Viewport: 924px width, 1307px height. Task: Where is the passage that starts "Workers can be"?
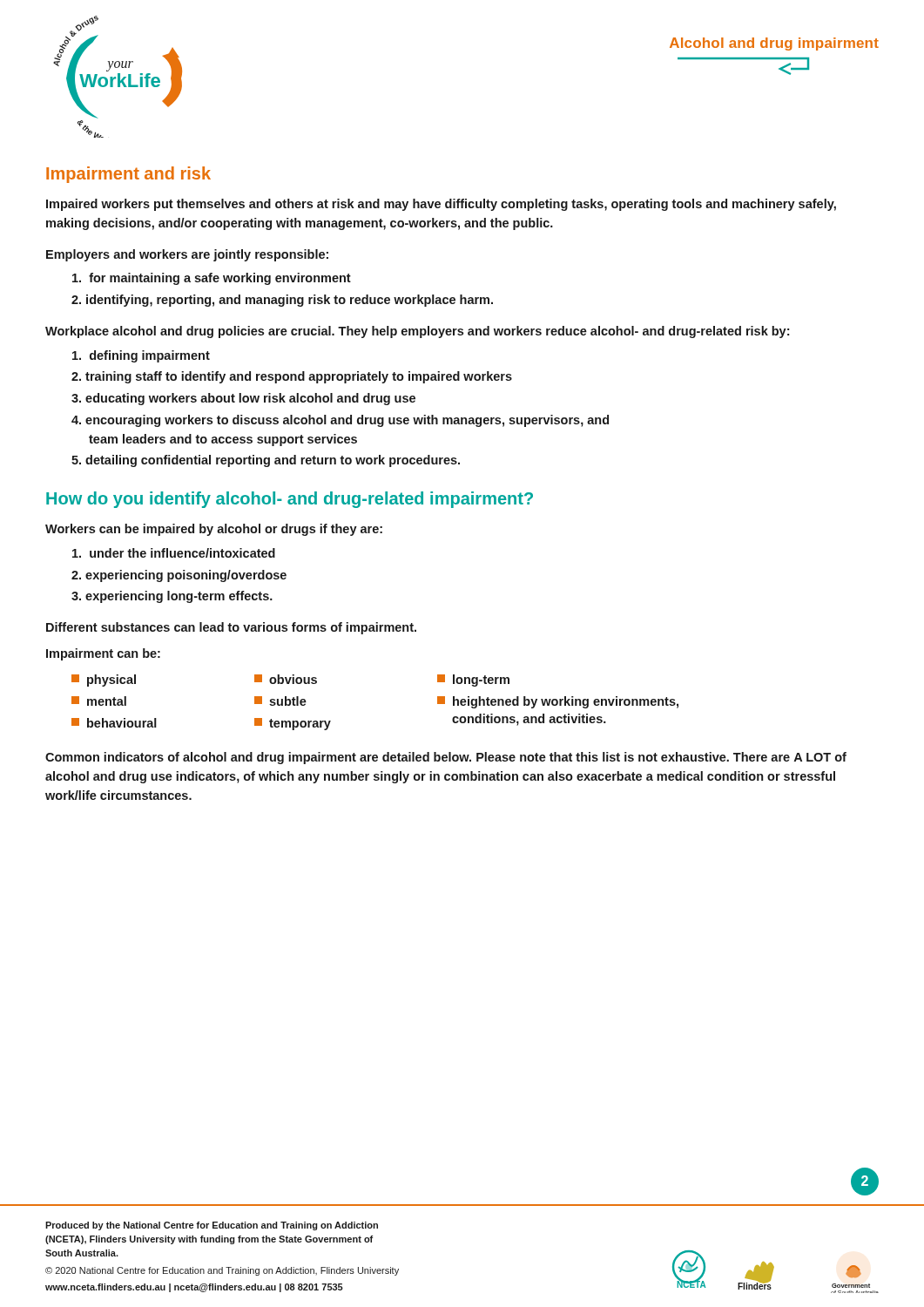[x=214, y=529]
